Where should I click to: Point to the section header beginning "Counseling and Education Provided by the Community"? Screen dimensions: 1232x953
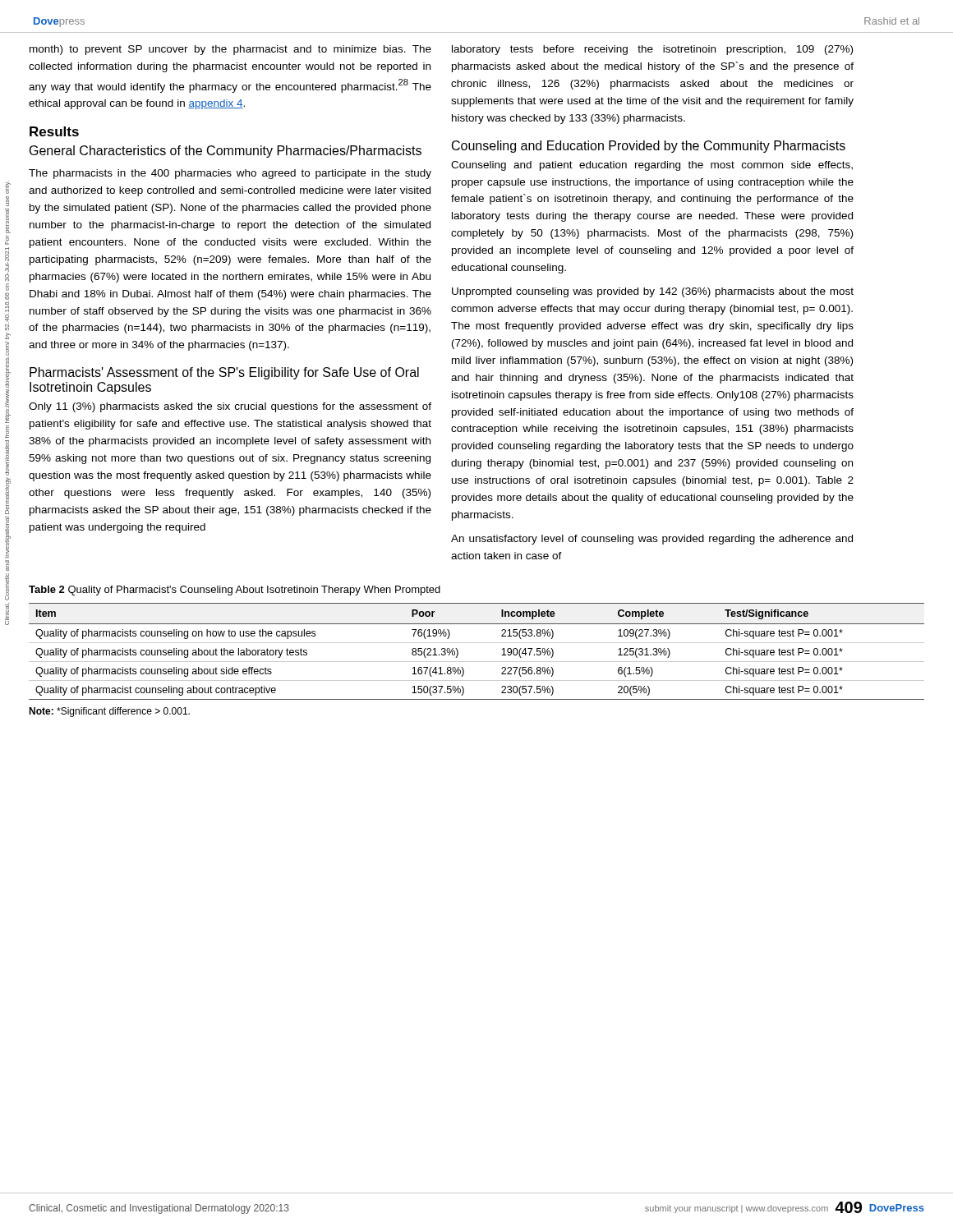[x=652, y=146]
